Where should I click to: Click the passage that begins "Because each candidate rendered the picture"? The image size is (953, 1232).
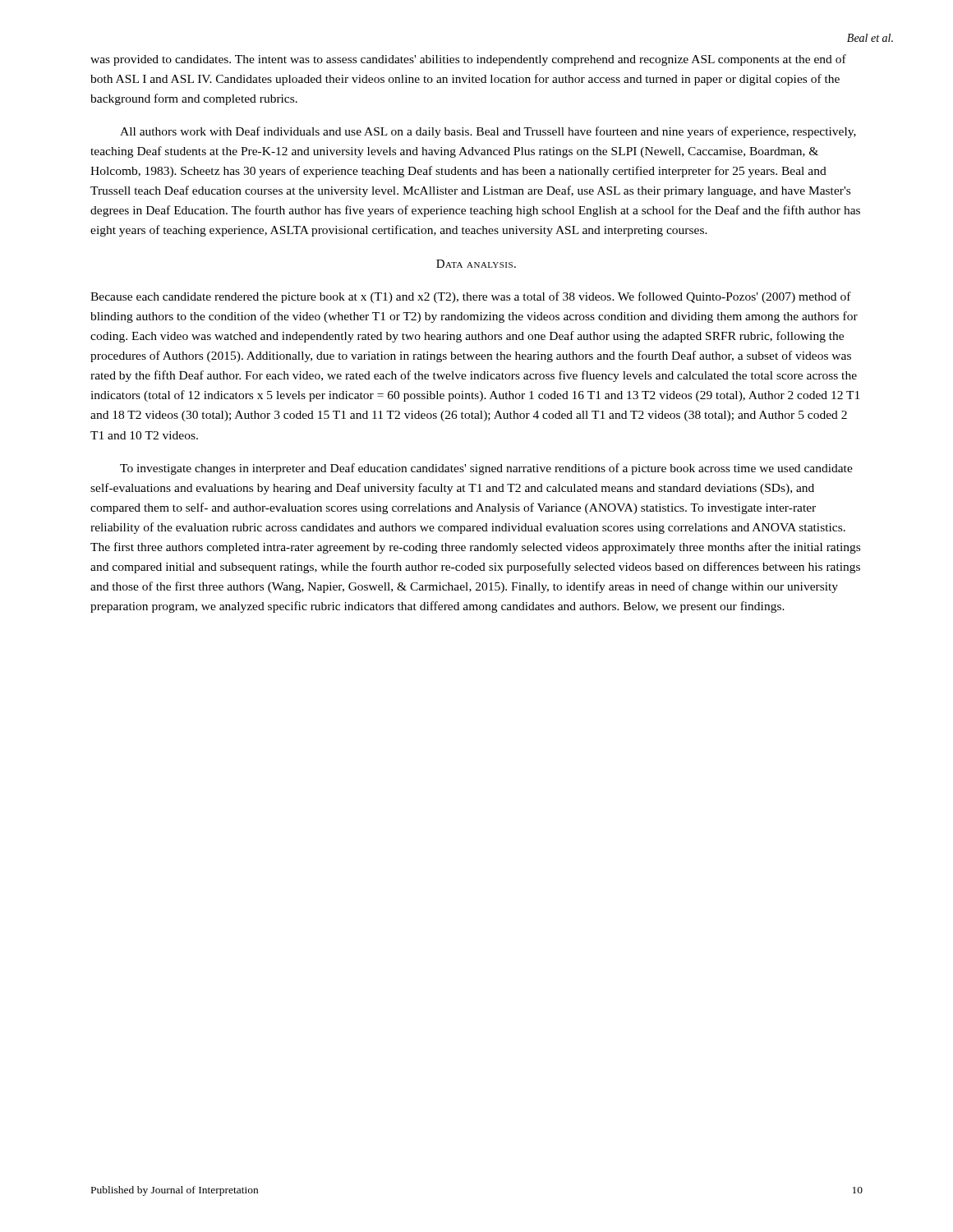476,366
